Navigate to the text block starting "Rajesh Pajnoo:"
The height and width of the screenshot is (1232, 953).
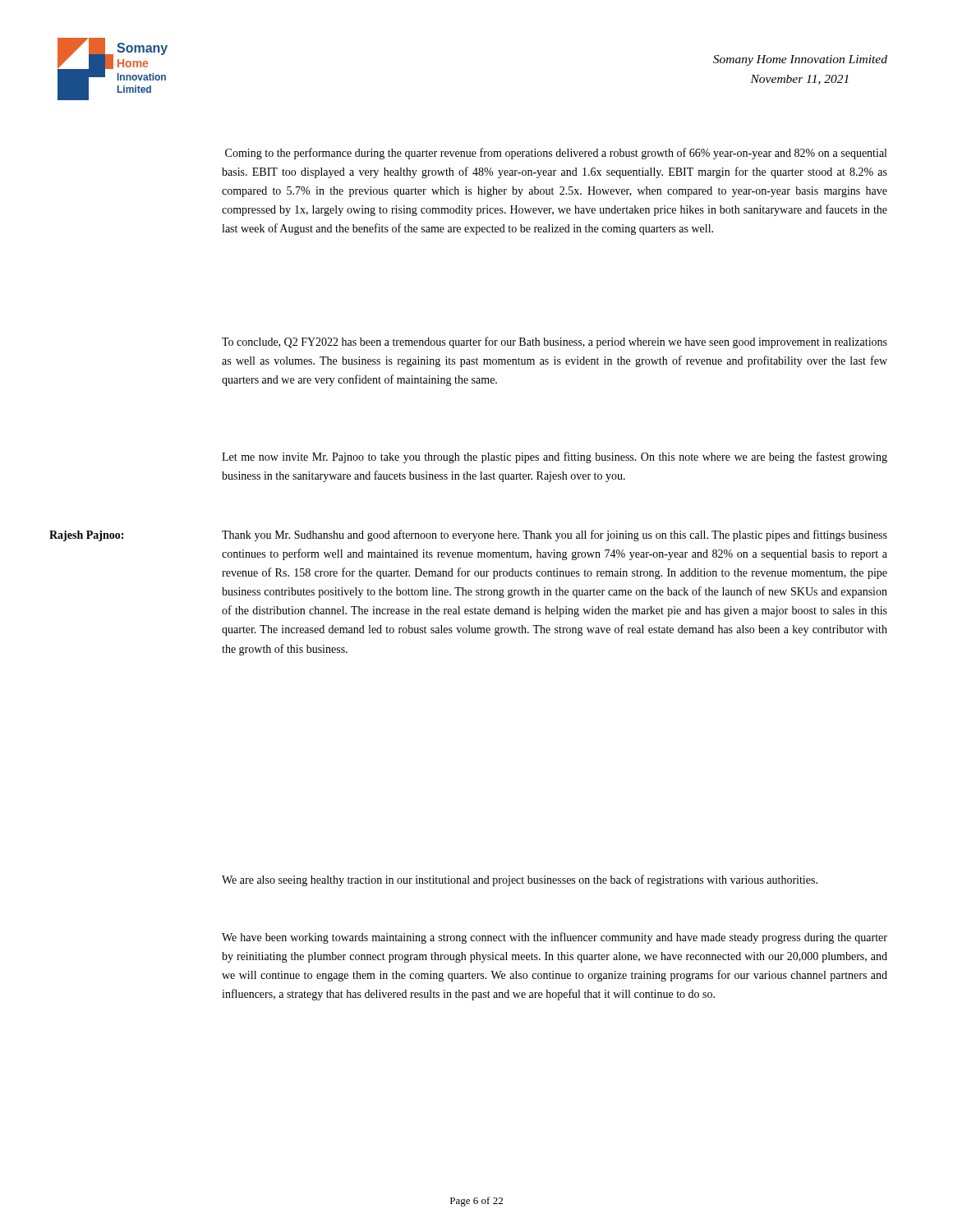(87, 535)
